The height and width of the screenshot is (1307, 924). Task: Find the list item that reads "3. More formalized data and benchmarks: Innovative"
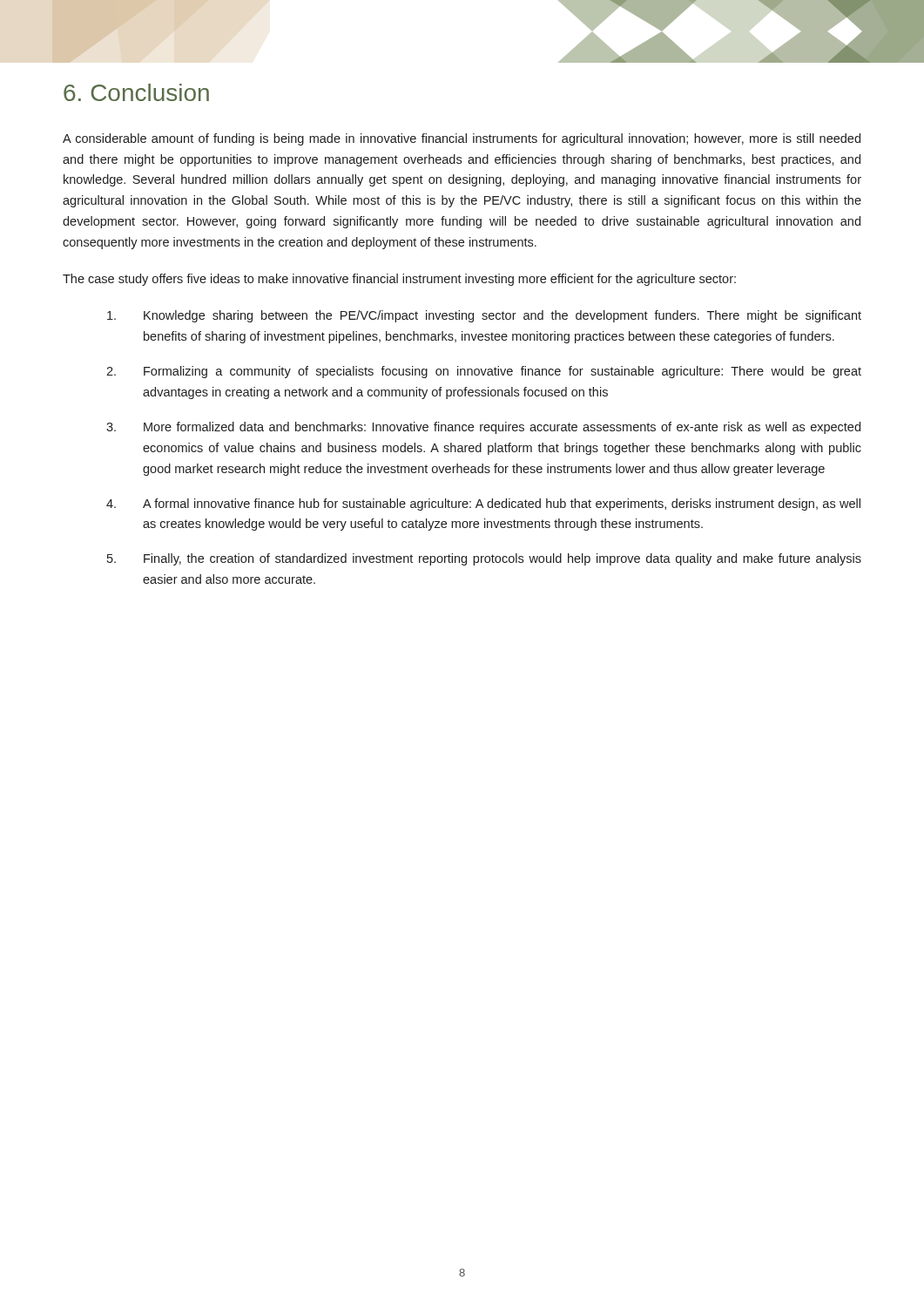click(x=479, y=448)
